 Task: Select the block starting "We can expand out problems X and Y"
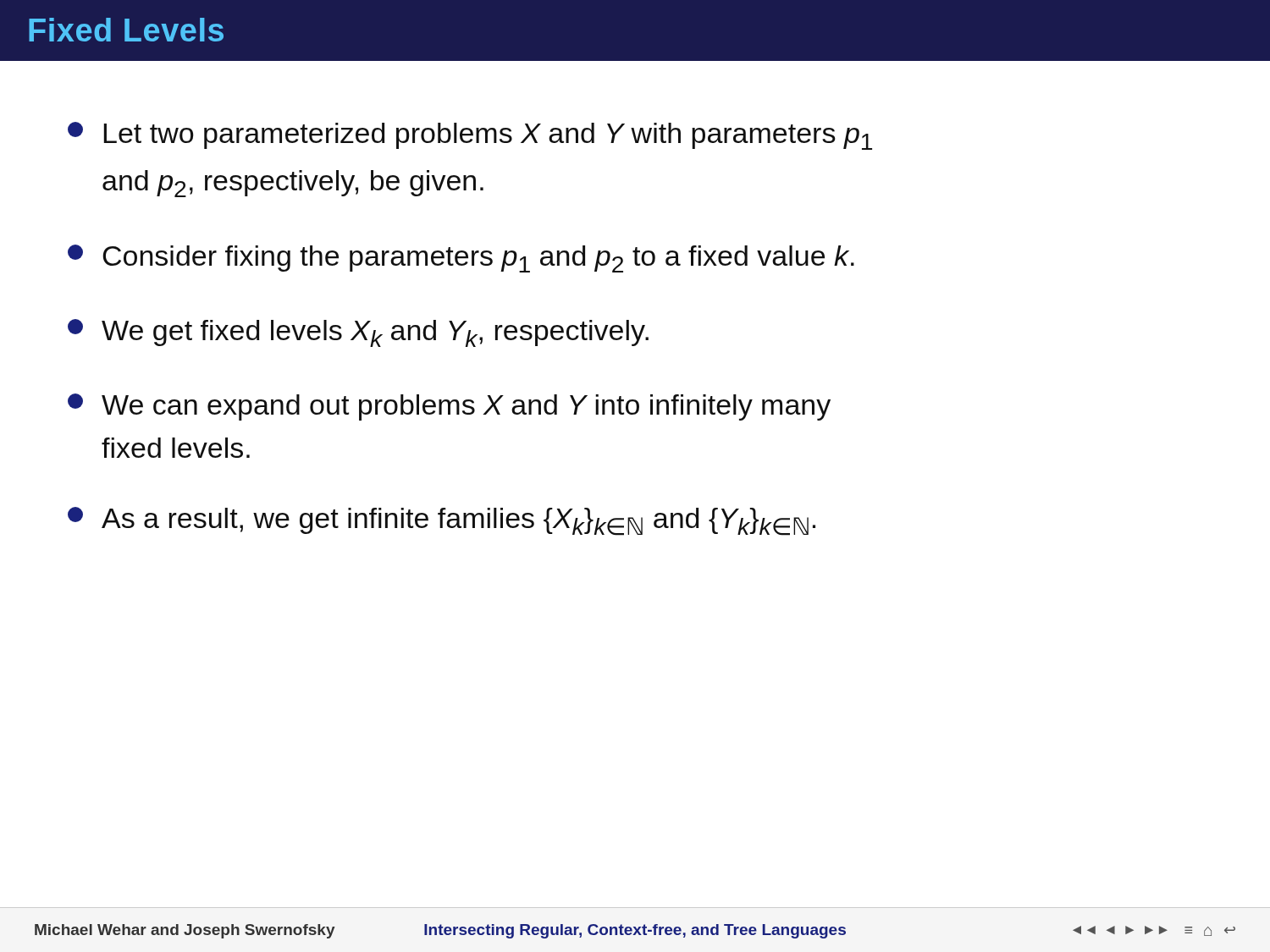point(635,427)
